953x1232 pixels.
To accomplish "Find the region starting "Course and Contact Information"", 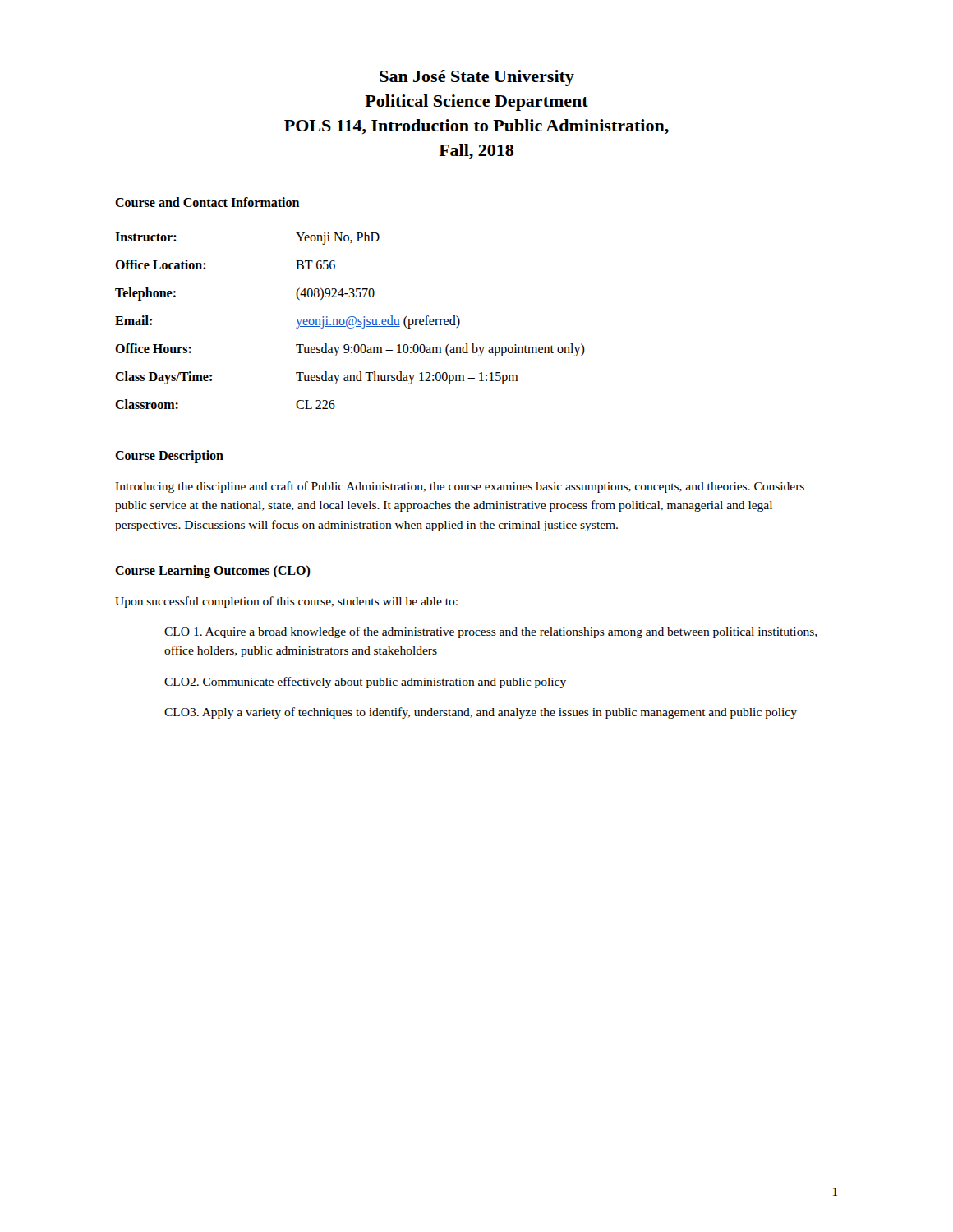I will (x=207, y=202).
